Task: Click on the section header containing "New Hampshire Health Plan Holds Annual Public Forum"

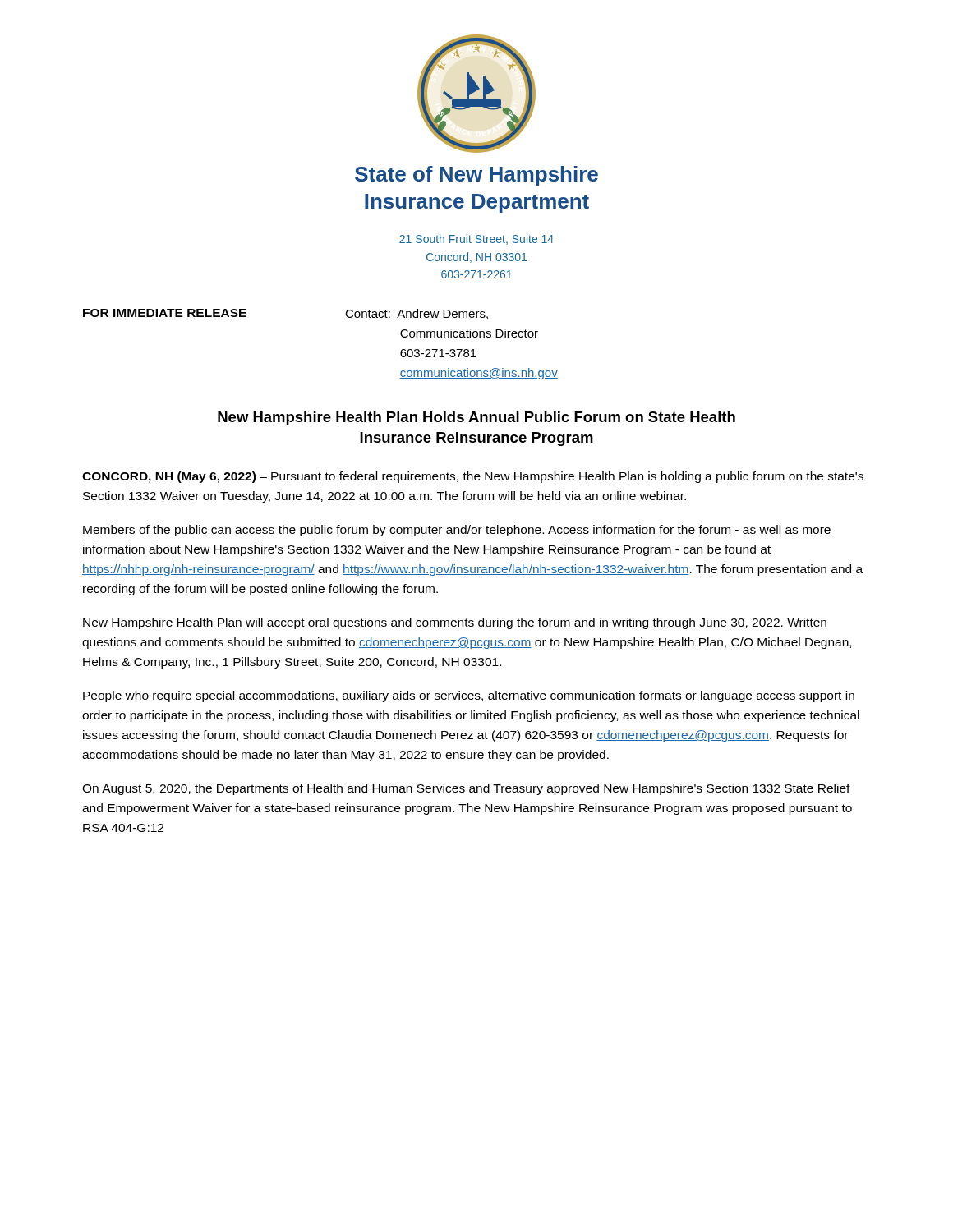Action: 476,427
